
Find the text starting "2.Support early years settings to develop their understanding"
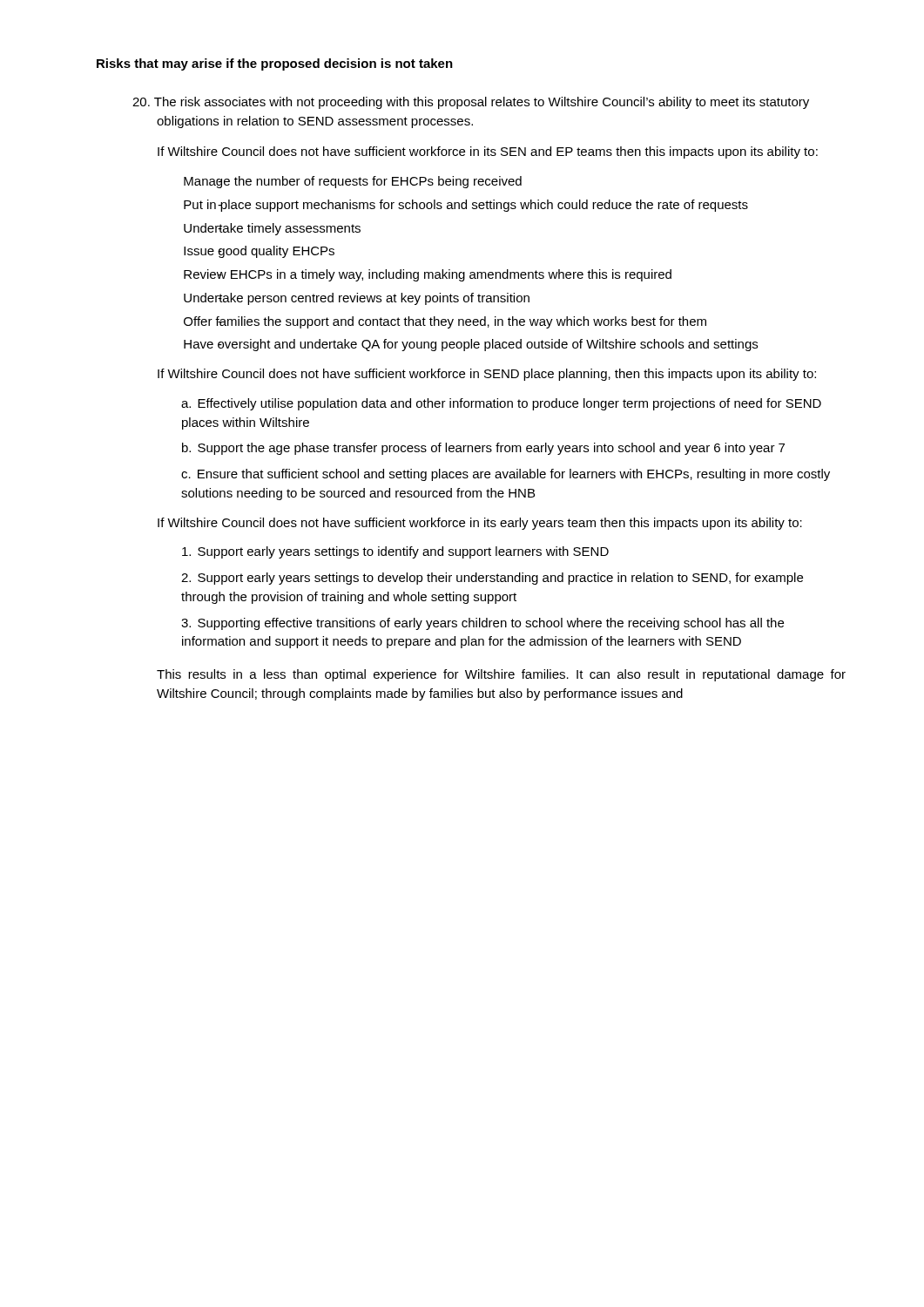[x=492, y=587]
